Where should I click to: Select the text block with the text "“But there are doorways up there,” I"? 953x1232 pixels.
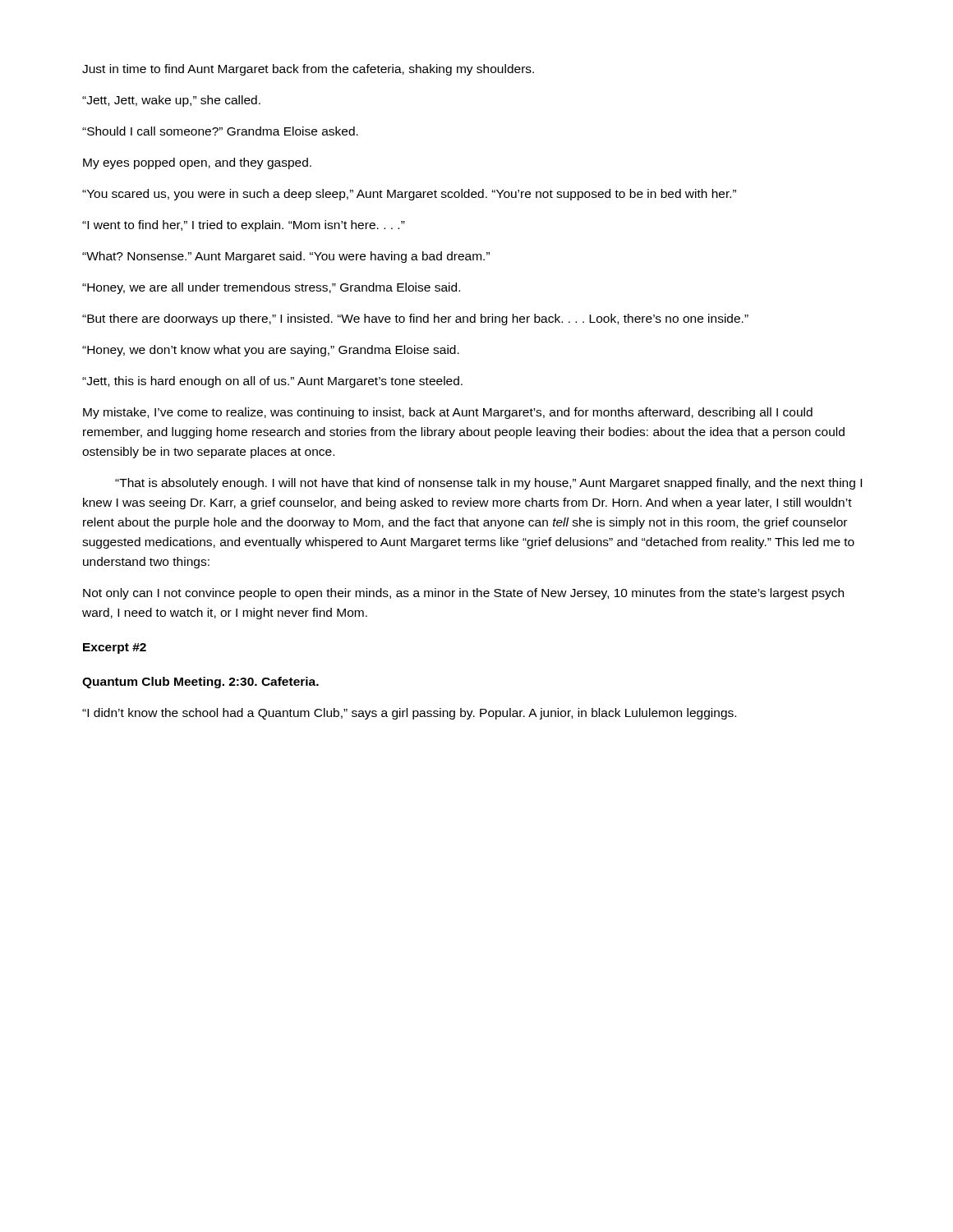[x=415, y=318]
